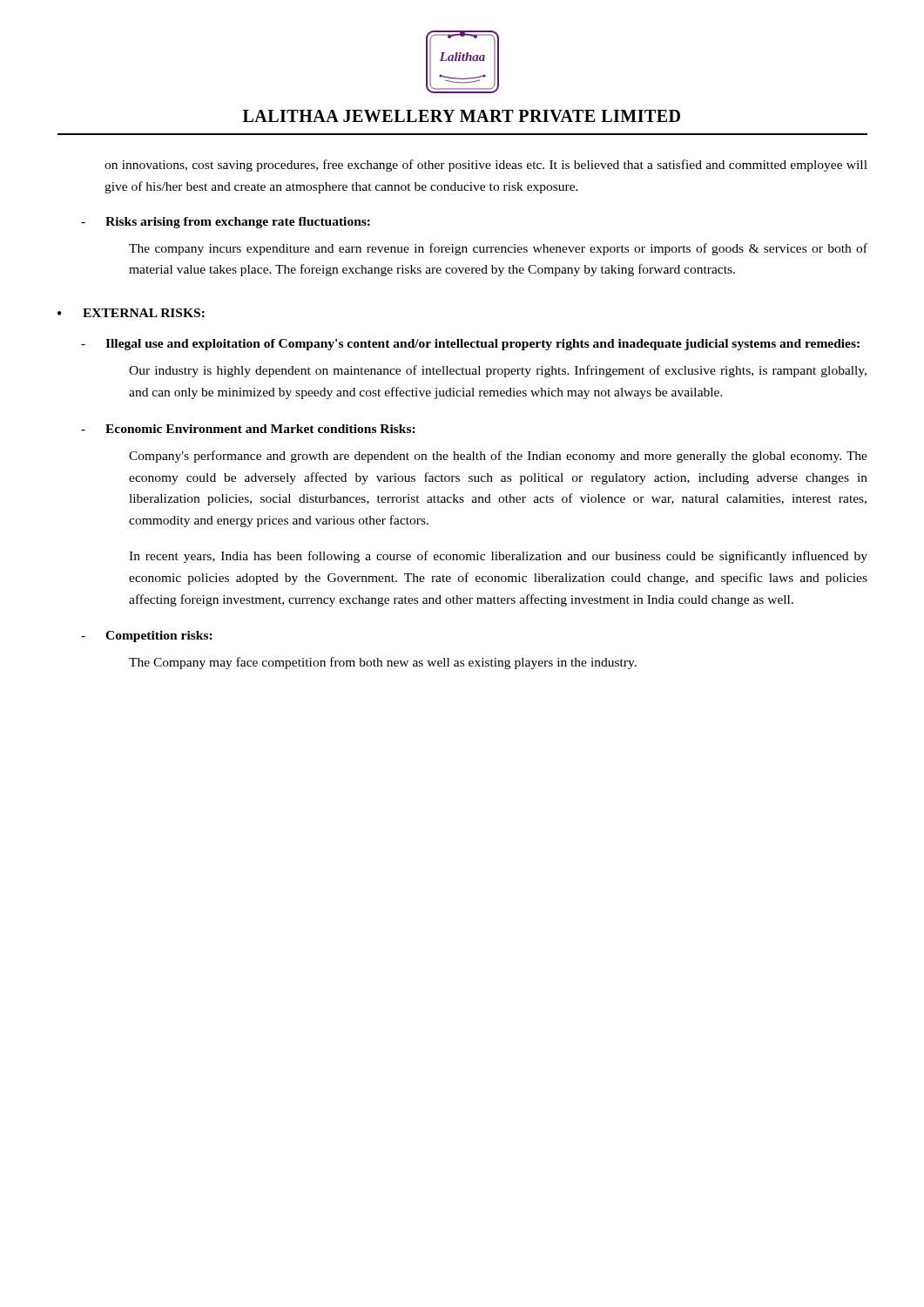The height and width of the screenshot is (1307, 924).
Task: Locate the block starting "Company's performance and growth are dependent"
Action: tap(498, 487)
